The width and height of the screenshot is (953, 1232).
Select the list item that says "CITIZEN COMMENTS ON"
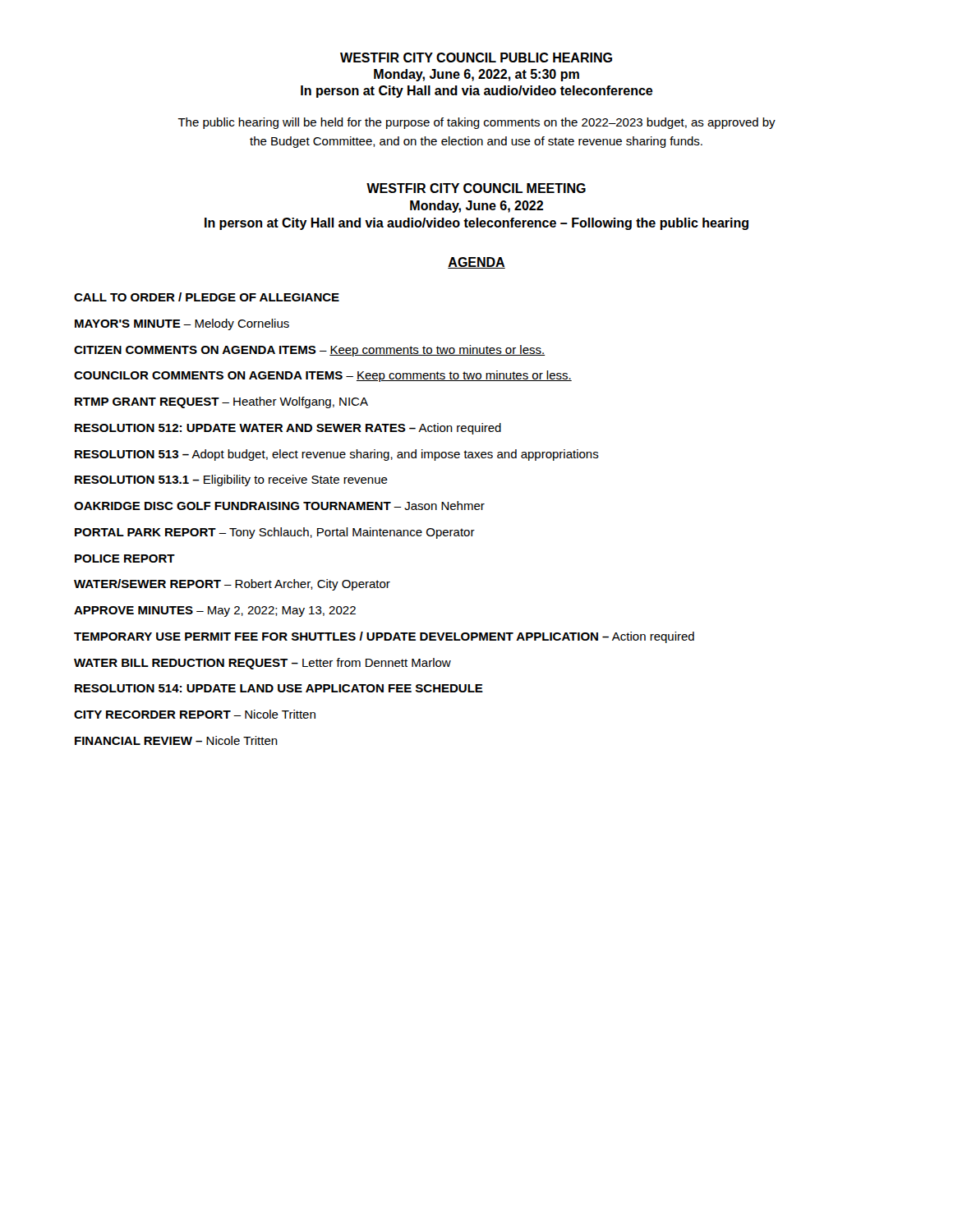coord(309,349)
